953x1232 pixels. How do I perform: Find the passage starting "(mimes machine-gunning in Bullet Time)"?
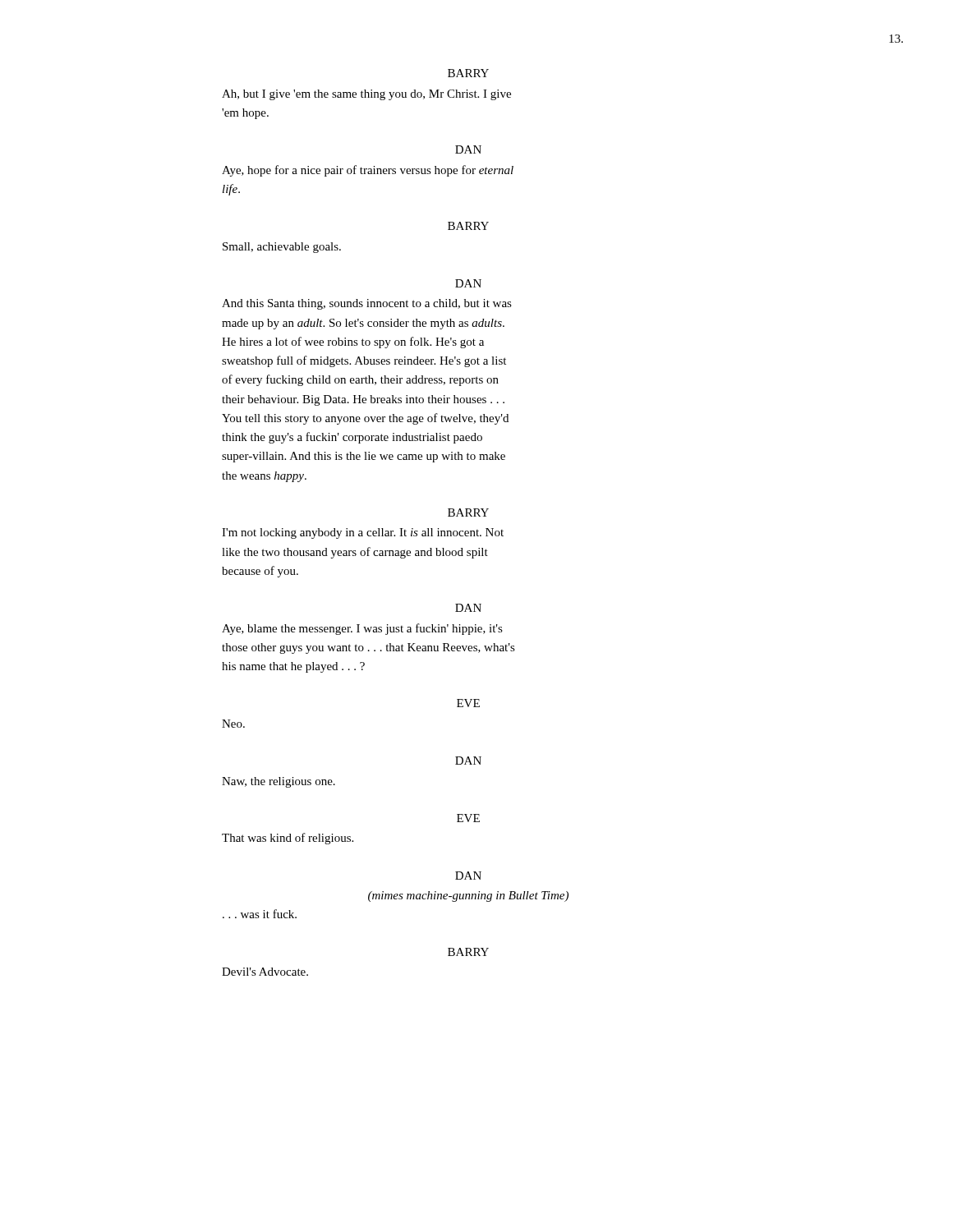click(468, 895)
